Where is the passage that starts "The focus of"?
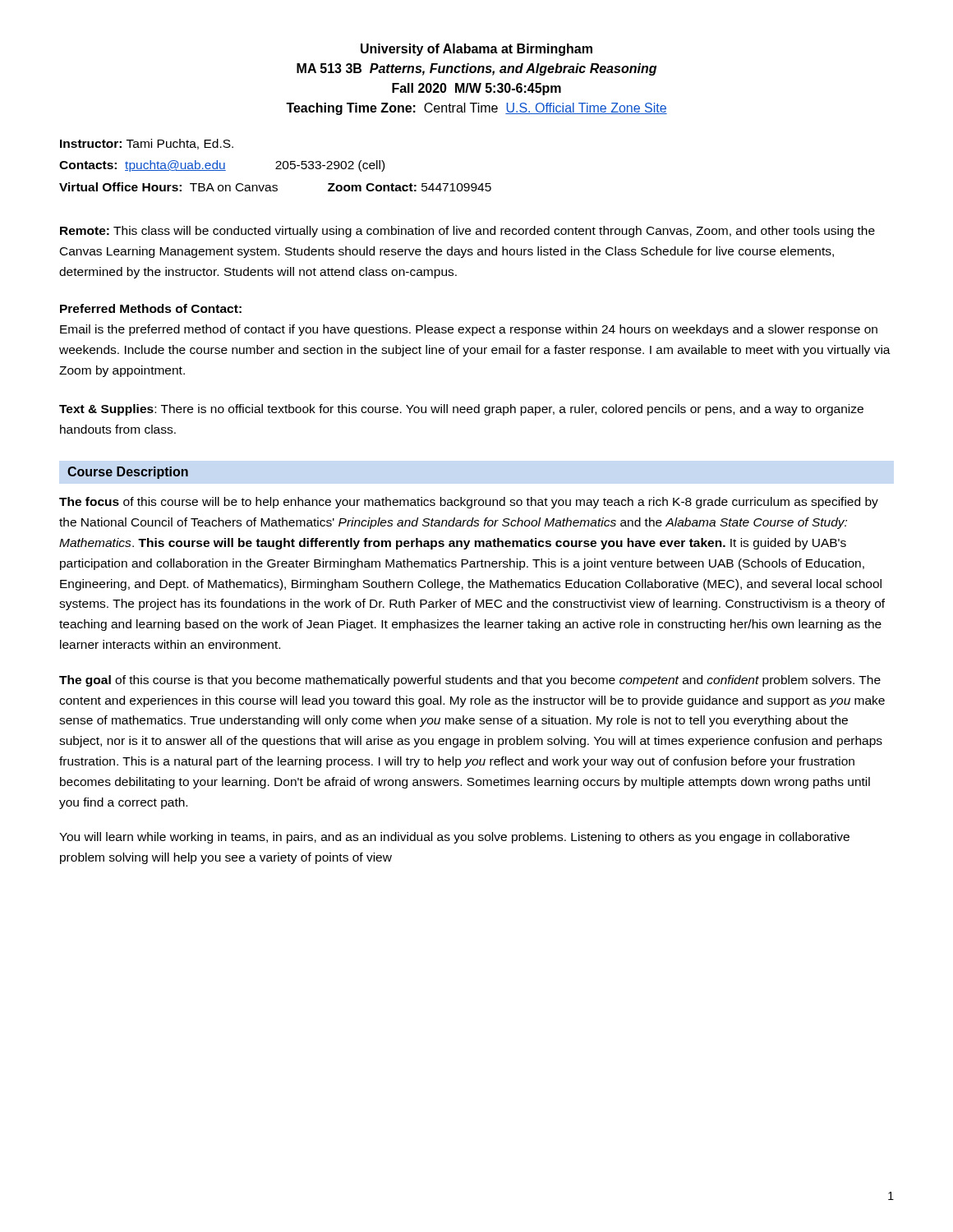The width and height of the screenshot is (953, 1232). click(x=472, y=573)
